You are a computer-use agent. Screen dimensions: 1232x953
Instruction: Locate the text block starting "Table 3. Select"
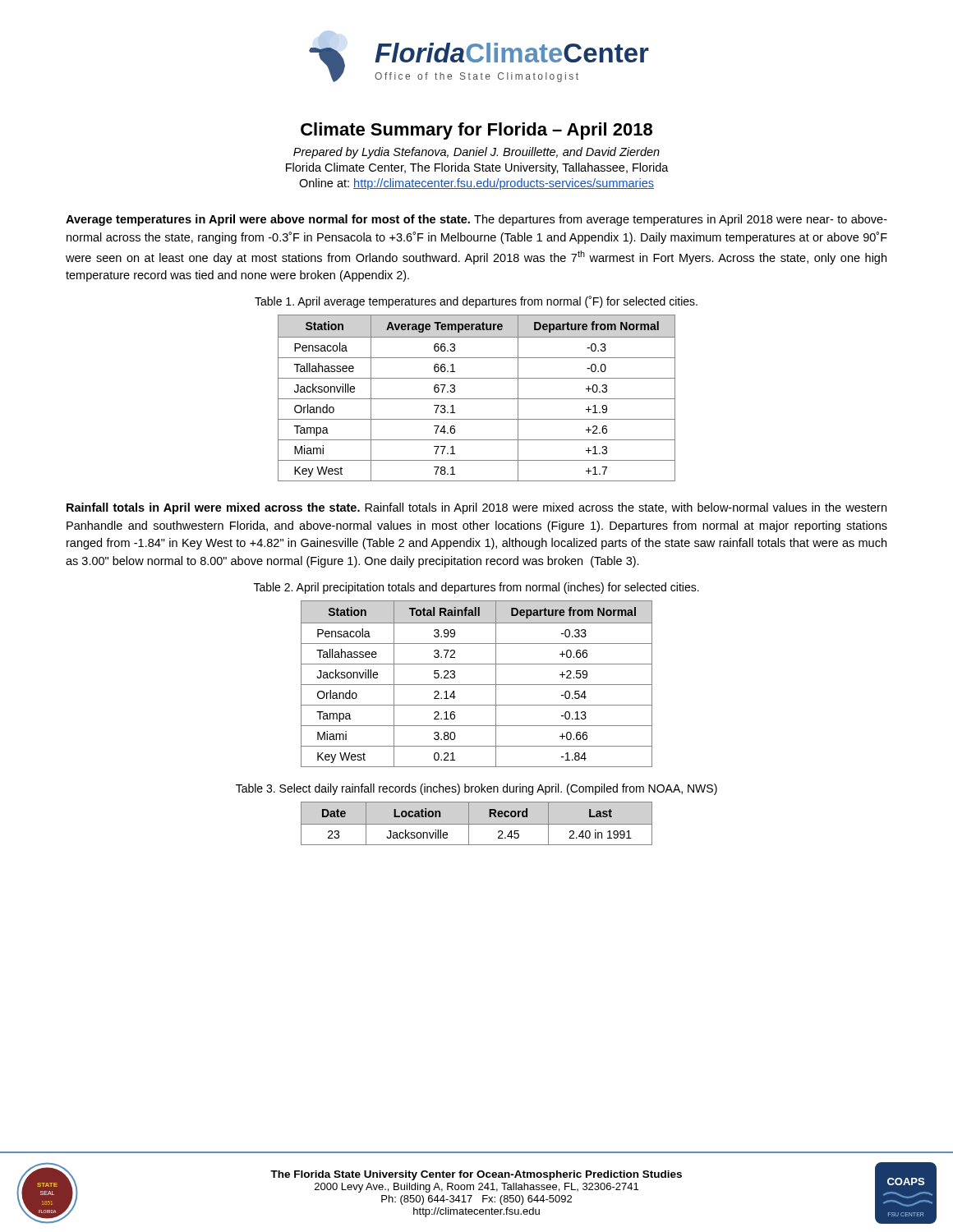coord(476,788)
